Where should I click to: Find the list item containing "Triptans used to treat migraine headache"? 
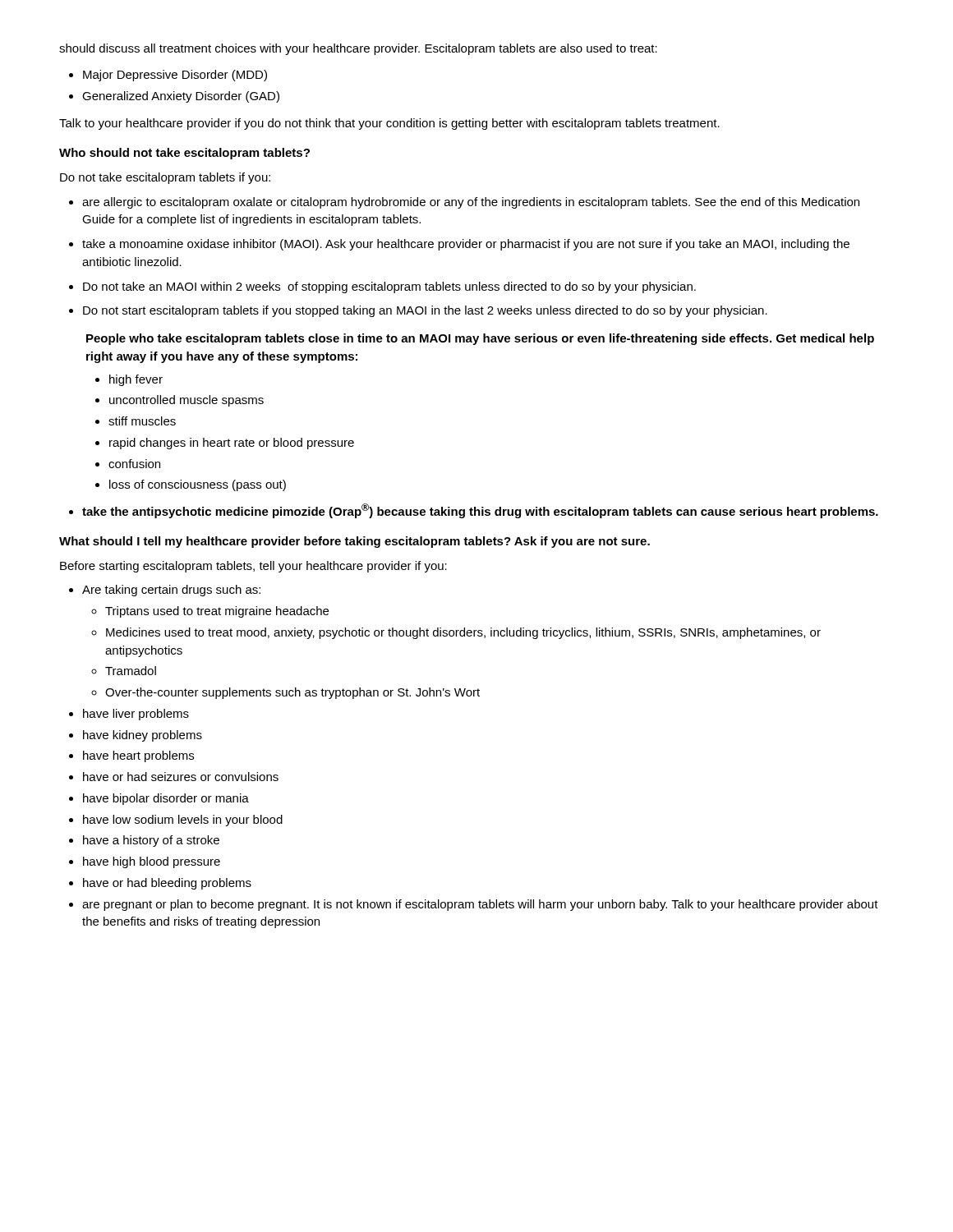217,611
